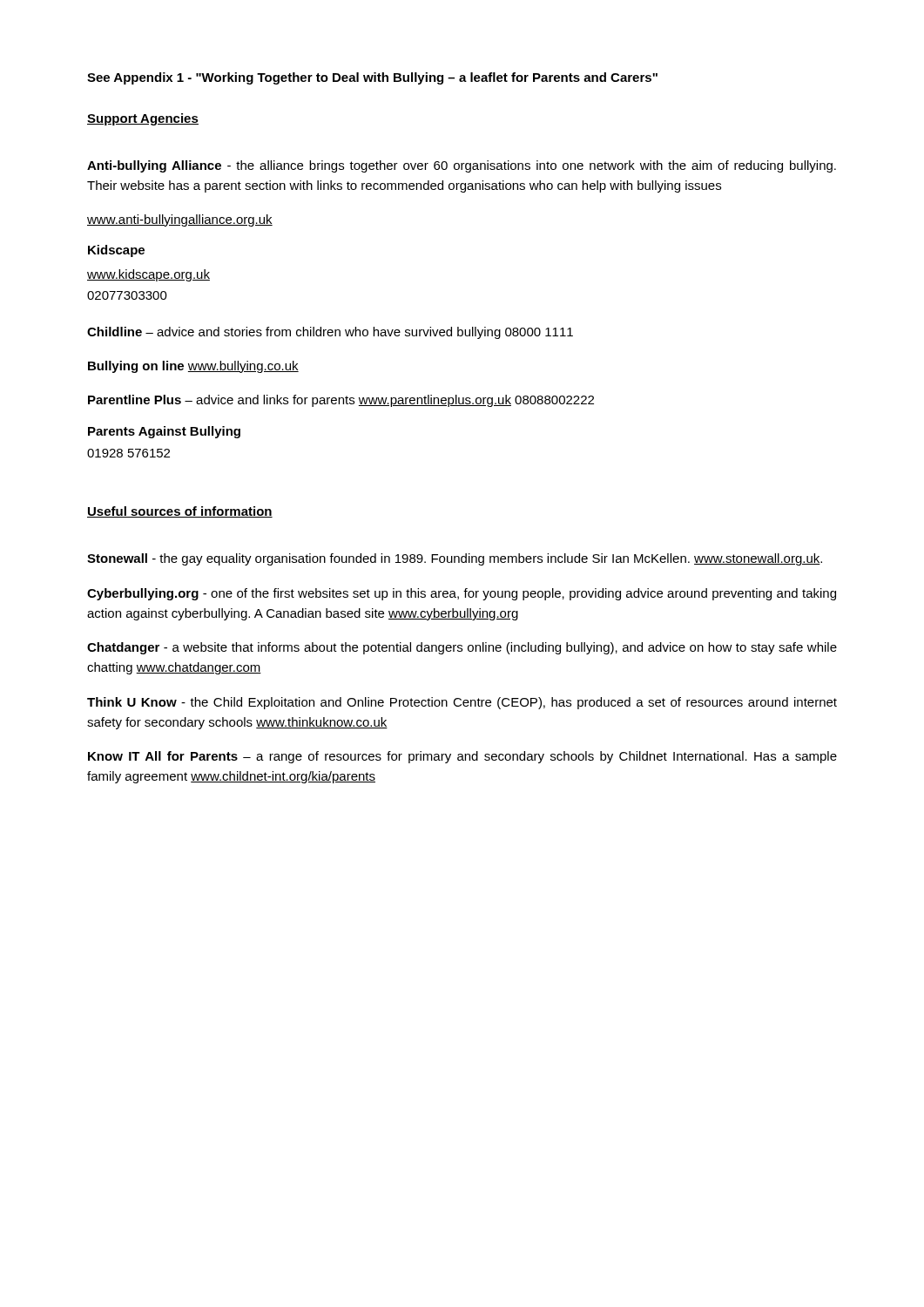Click on the text block that says "Bullying on line"
Viewport: 924px width, 1307px height.
(193, 365)
